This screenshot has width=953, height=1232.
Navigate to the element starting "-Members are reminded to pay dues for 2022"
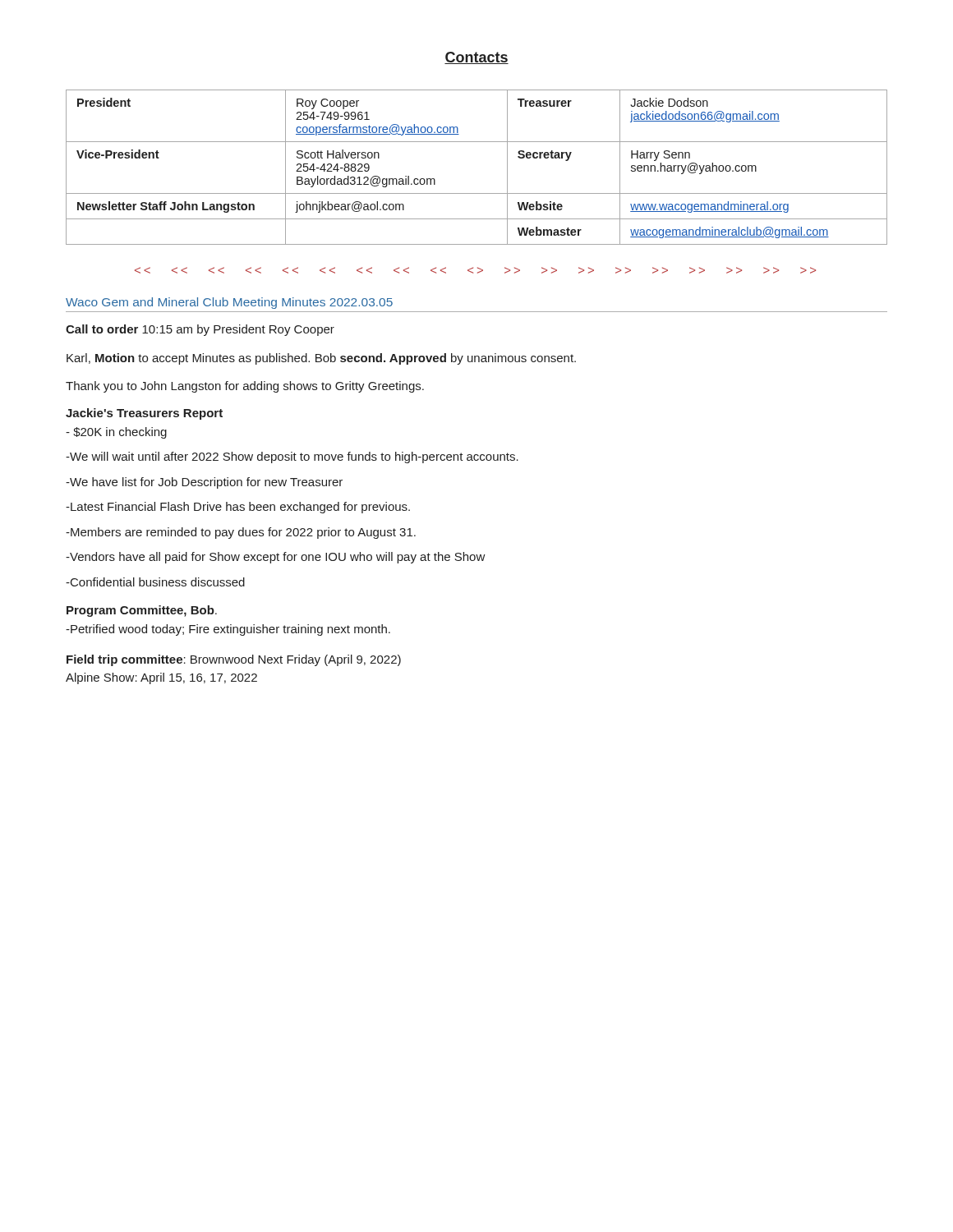[x=241, y=533]
